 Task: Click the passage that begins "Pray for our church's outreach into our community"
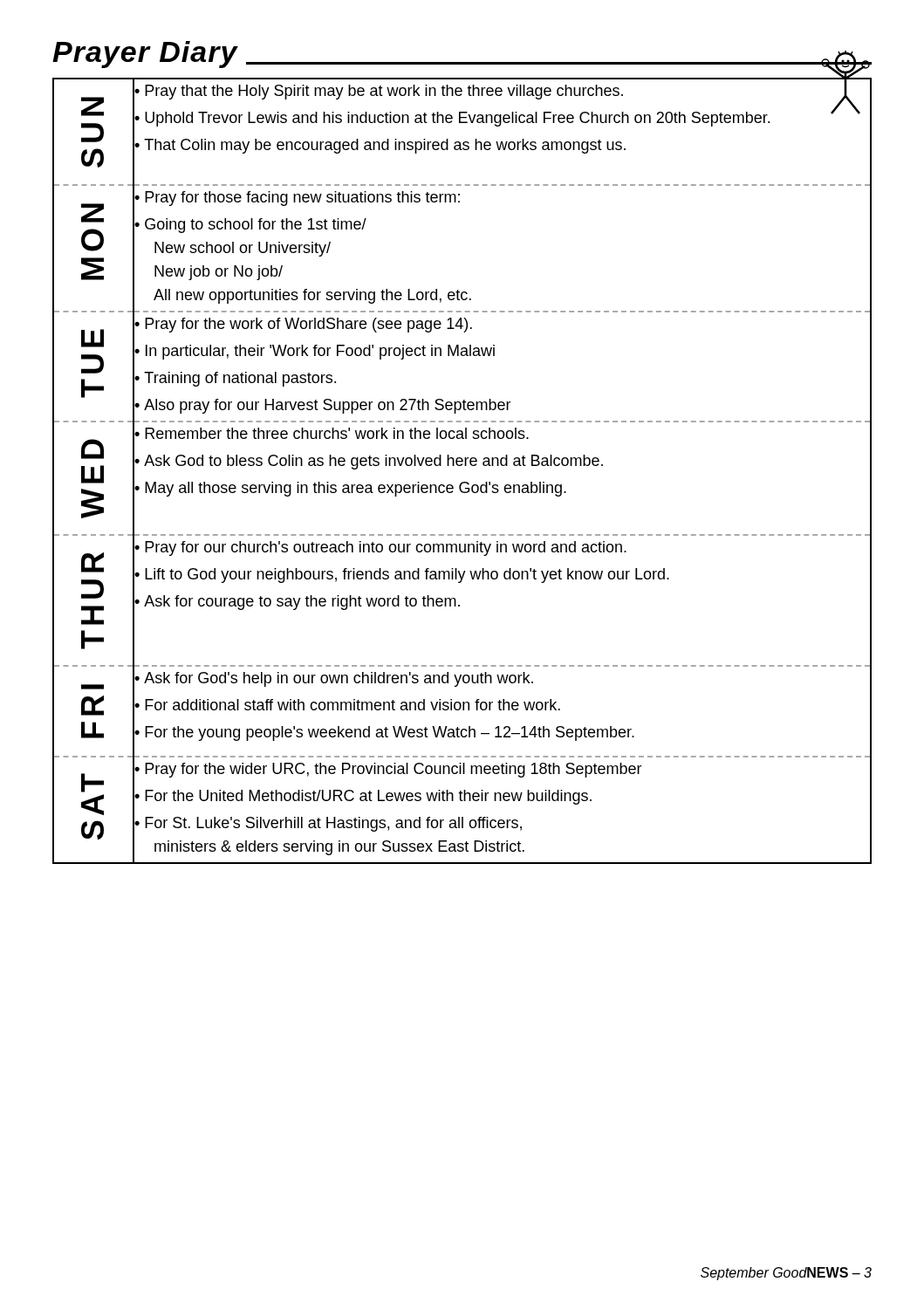click(x=502, y=575)
